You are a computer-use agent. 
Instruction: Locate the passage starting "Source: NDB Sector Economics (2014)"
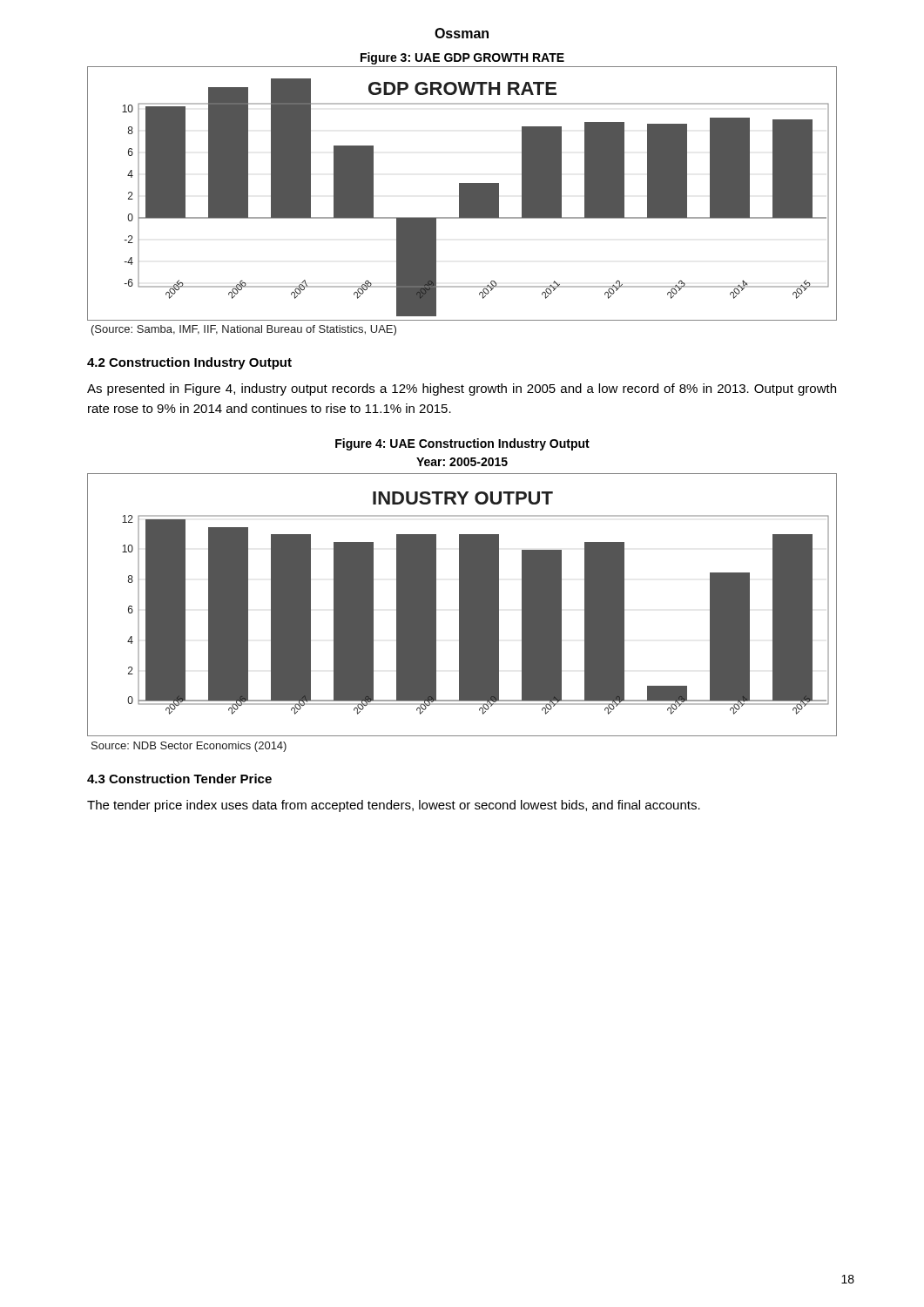(189, 745)
